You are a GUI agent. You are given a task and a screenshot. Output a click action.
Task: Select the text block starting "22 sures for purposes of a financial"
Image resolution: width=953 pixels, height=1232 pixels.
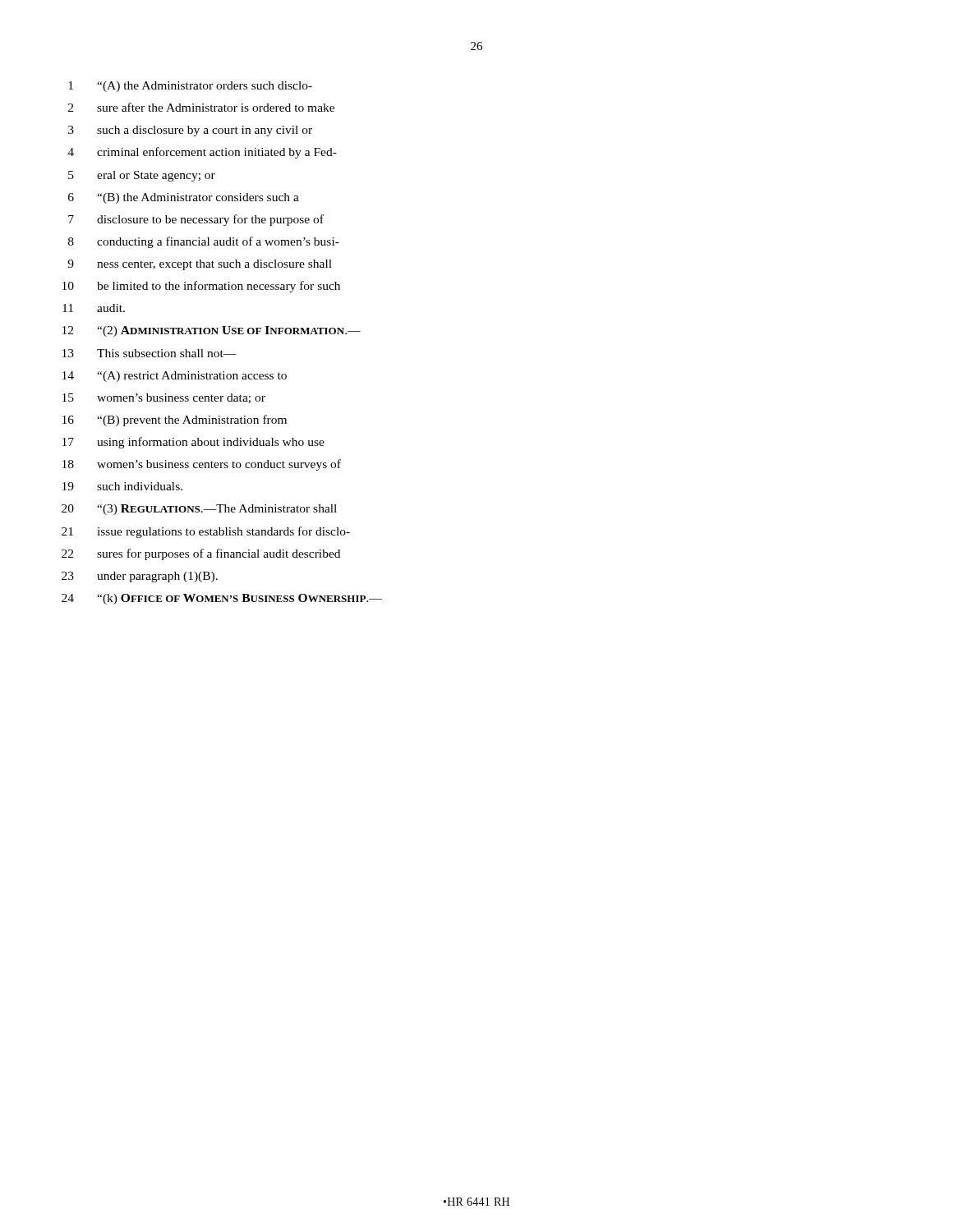(201, 554)
